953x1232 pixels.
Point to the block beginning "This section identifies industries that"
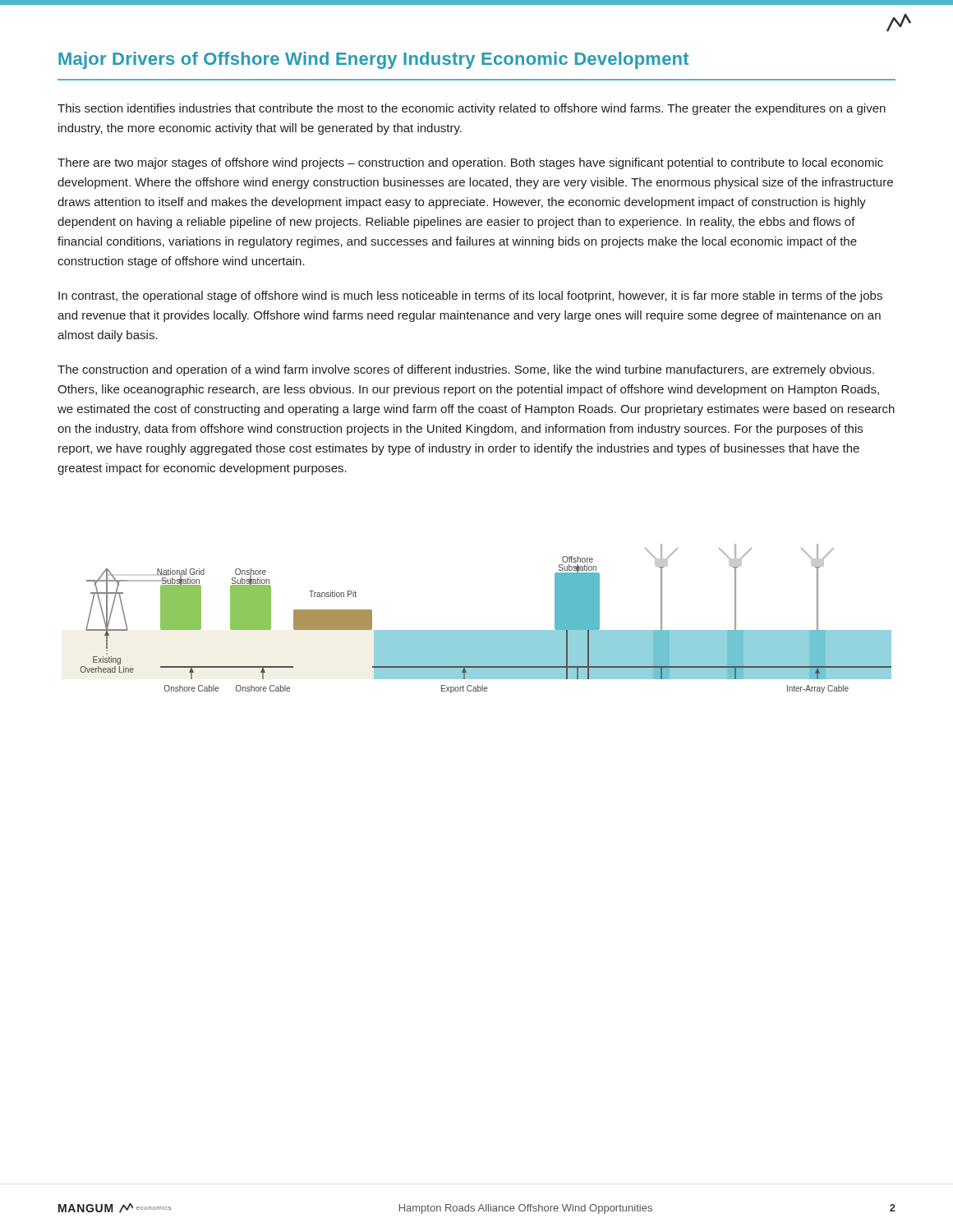(x=472, y=118)
